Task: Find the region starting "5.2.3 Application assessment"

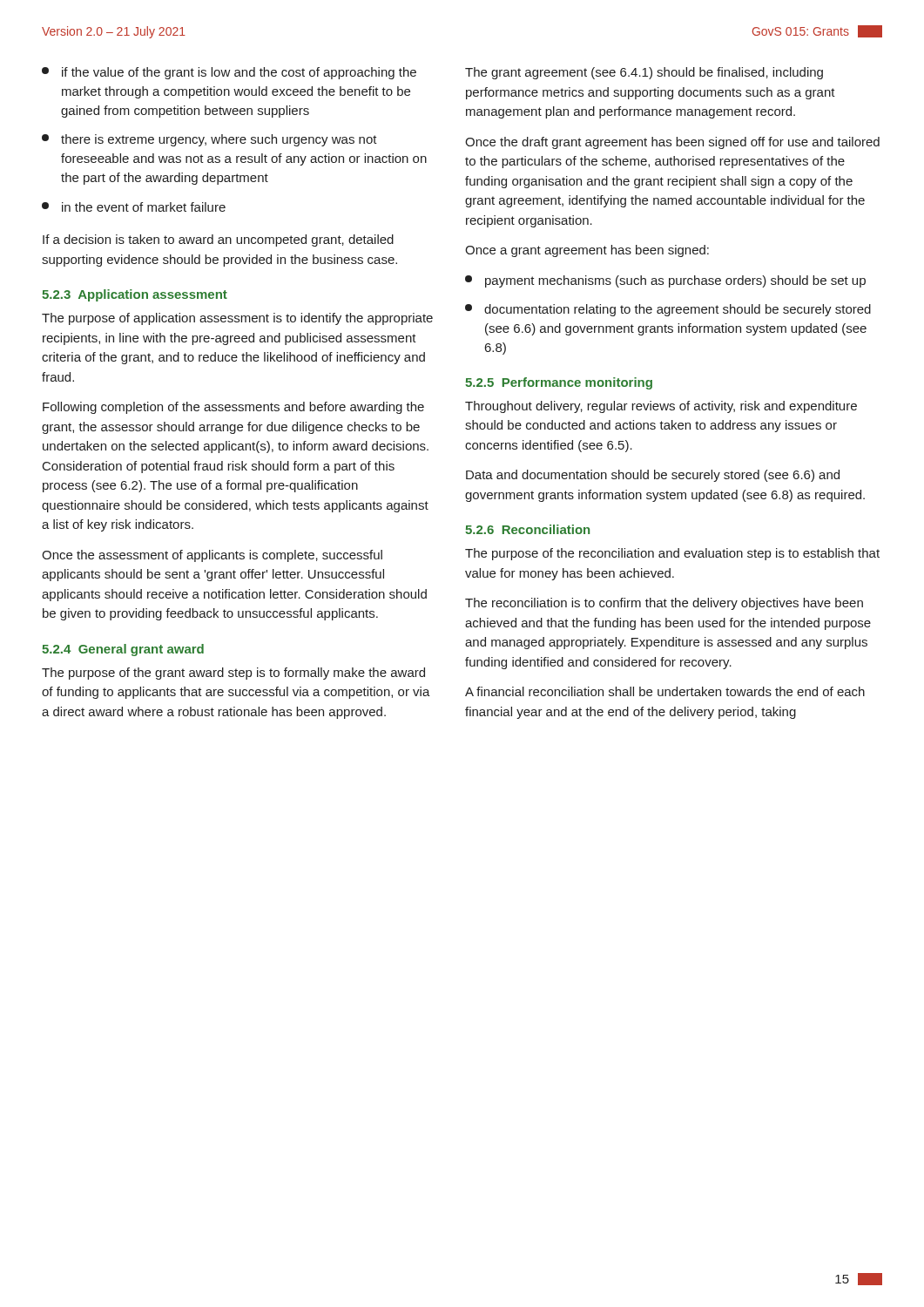Action: tap(134, 294)
